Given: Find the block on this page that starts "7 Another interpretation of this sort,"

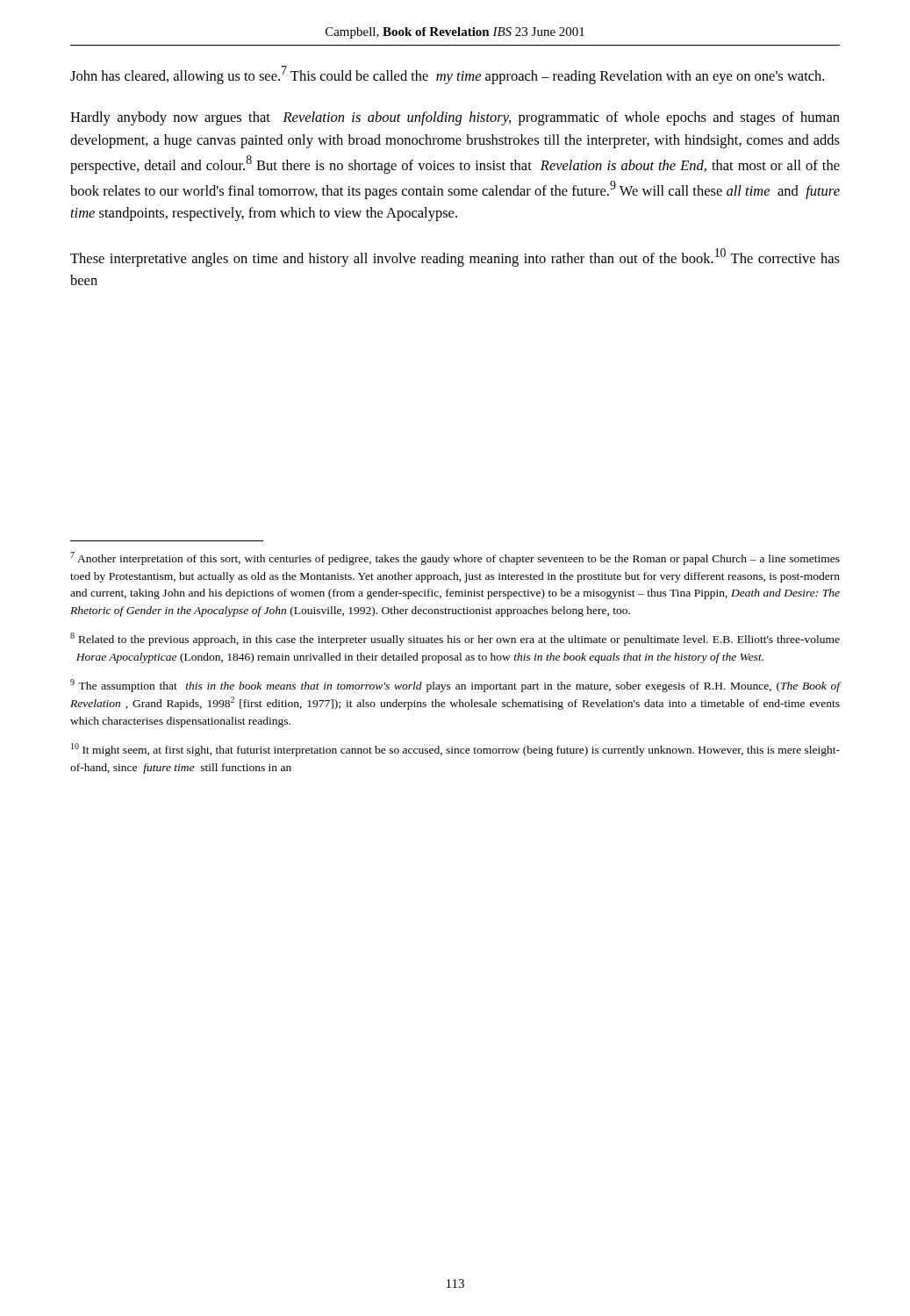Looking at the screenshot, I should [455, 583].
